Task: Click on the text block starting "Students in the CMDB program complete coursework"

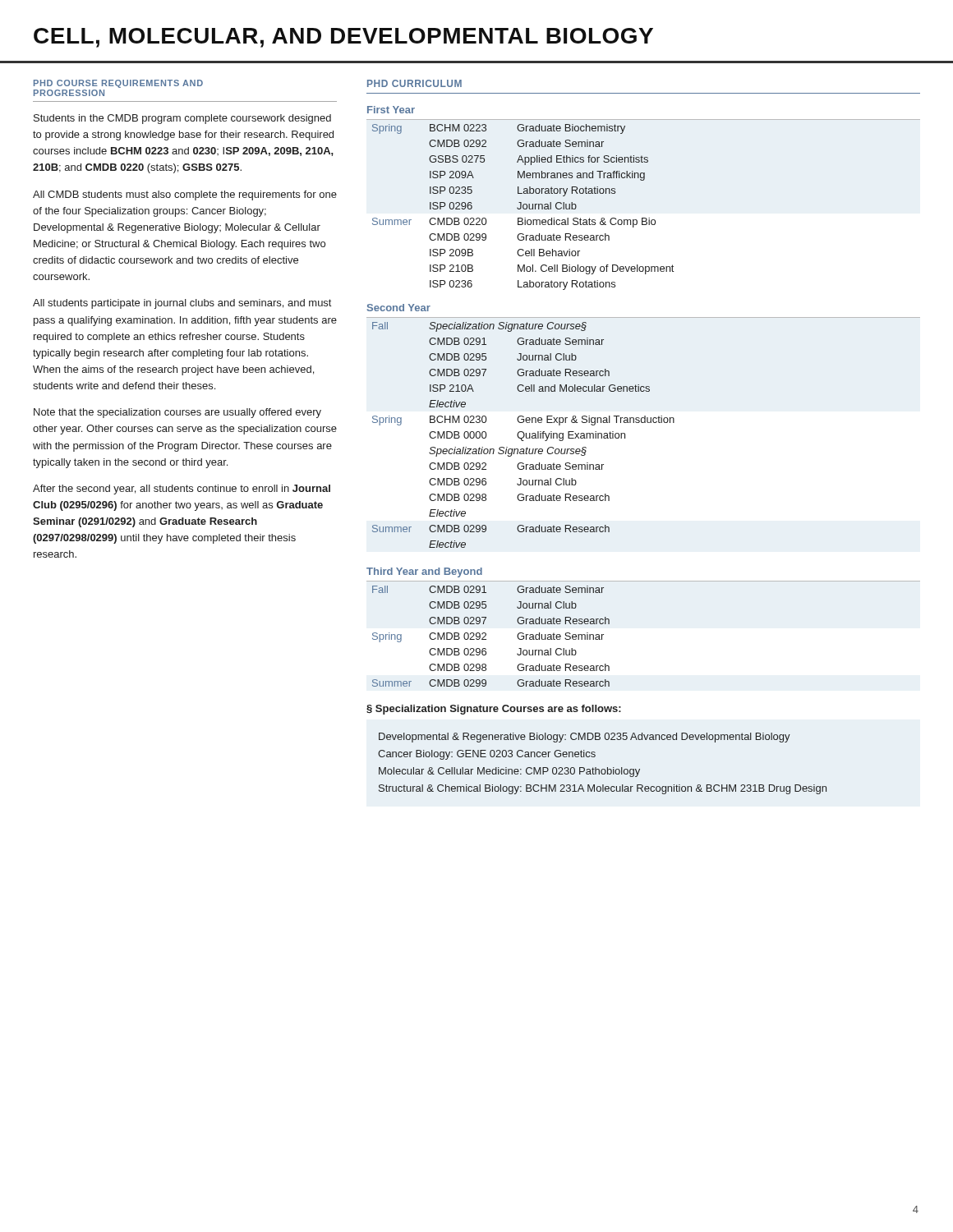Action: [x=185, y=143]
